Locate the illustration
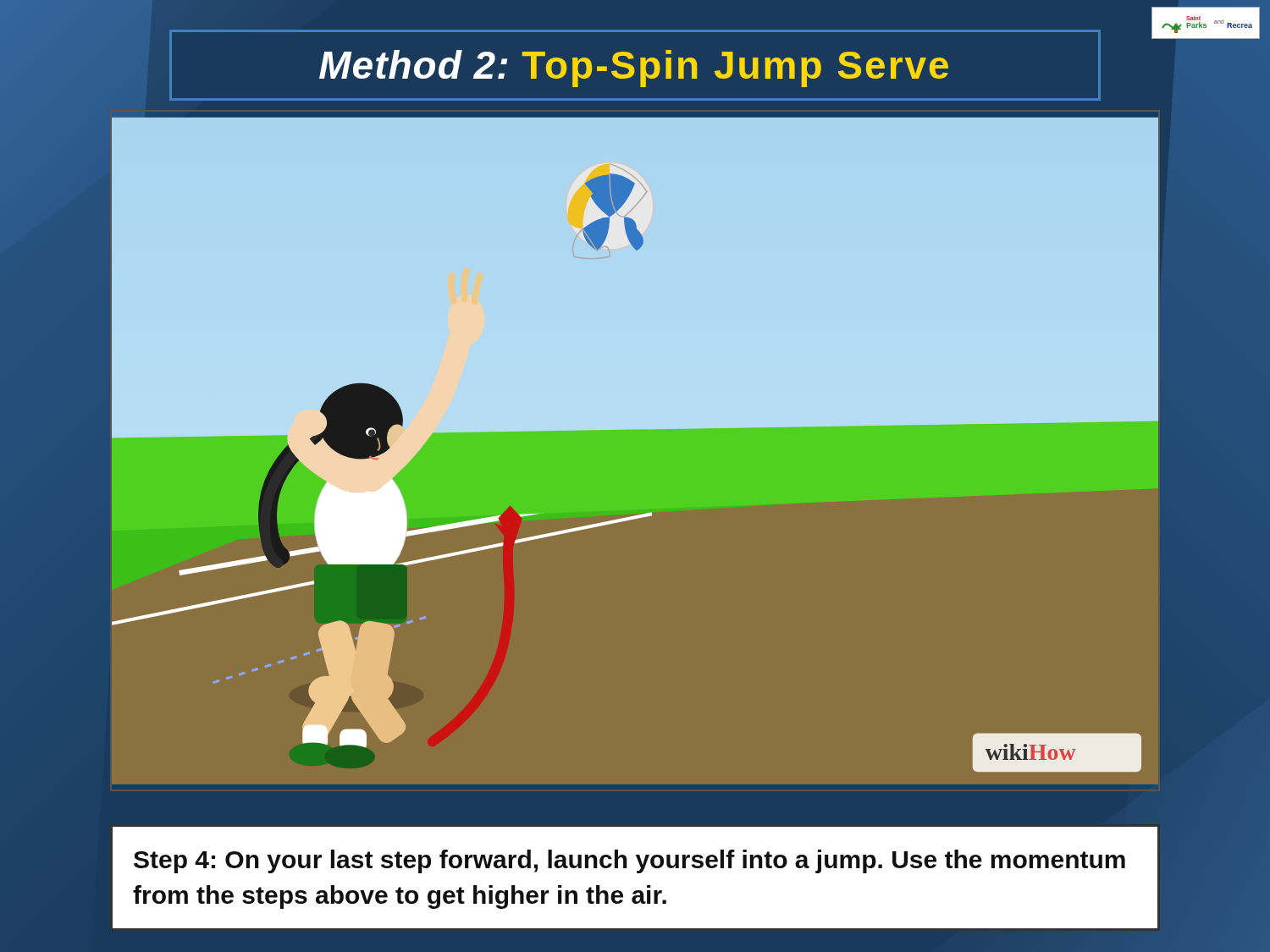The height and width of the screenshot is (952, 1270). click(x=635, y=451)
